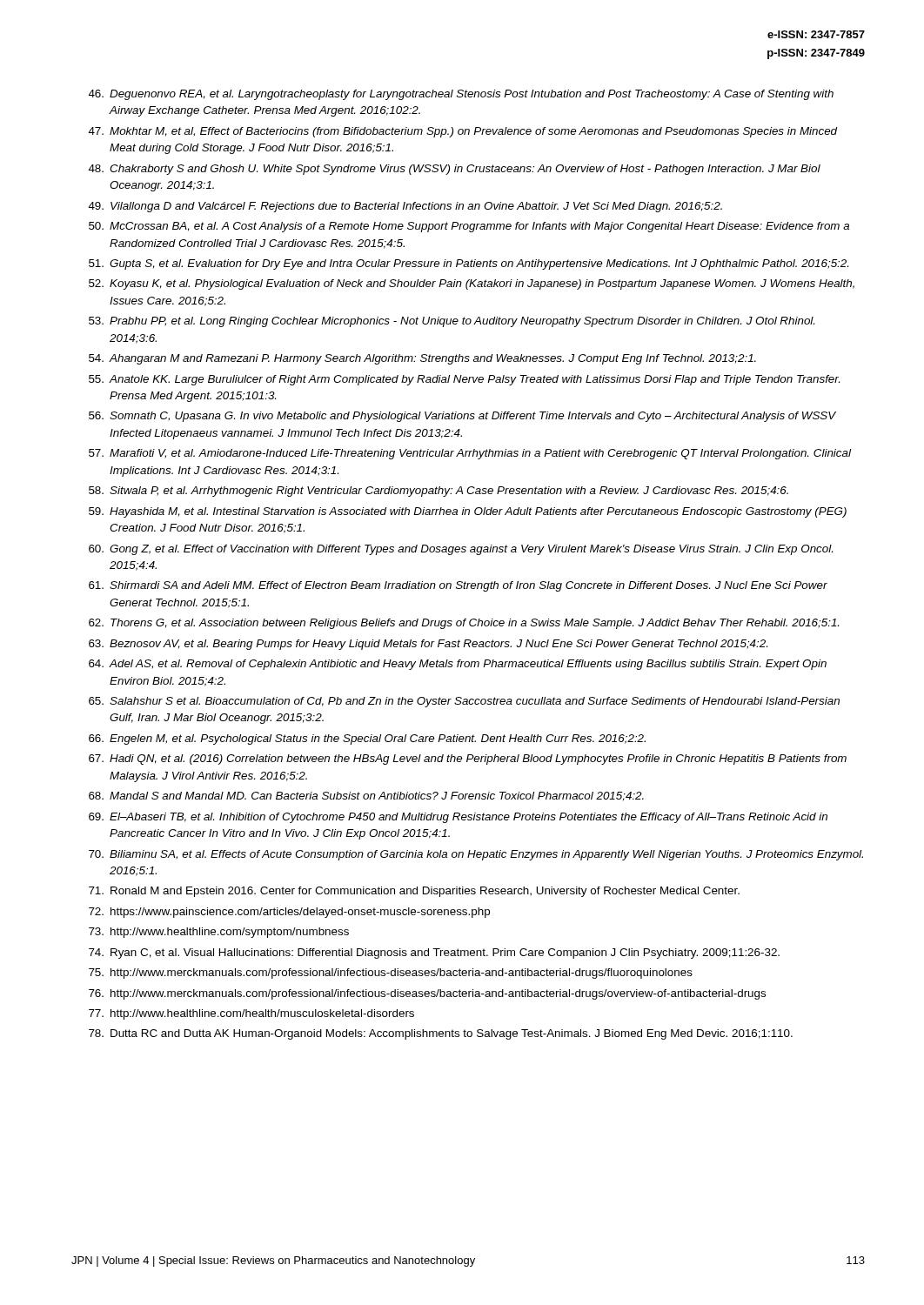The image size is (924, 1305).
Task: Find the block starting "77. http://www.healthline.com/health/musculoskeletal-disorders"
Action: coord(251,1014)
